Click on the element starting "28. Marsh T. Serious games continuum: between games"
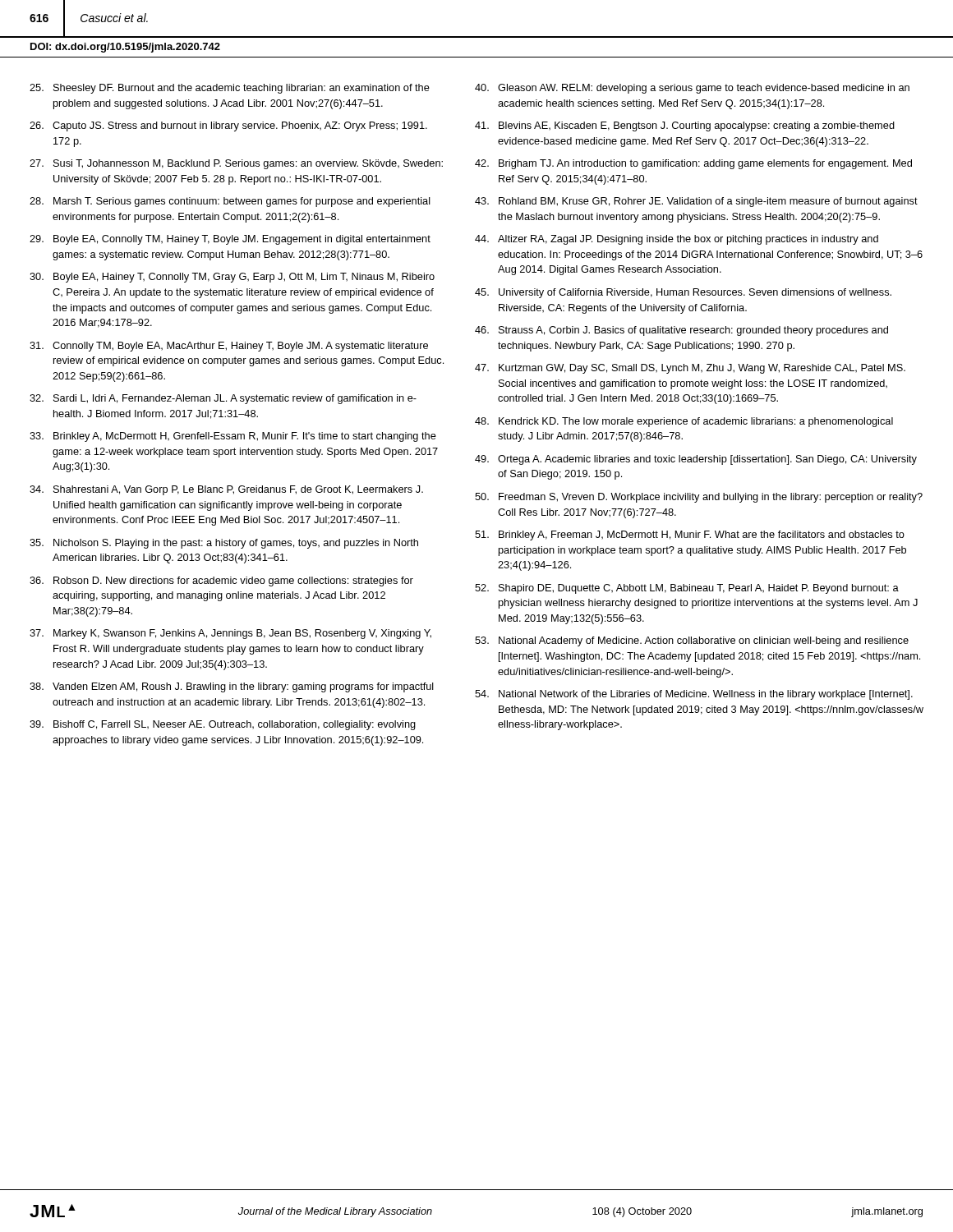 pyautogui.click(x=237, y=209)
